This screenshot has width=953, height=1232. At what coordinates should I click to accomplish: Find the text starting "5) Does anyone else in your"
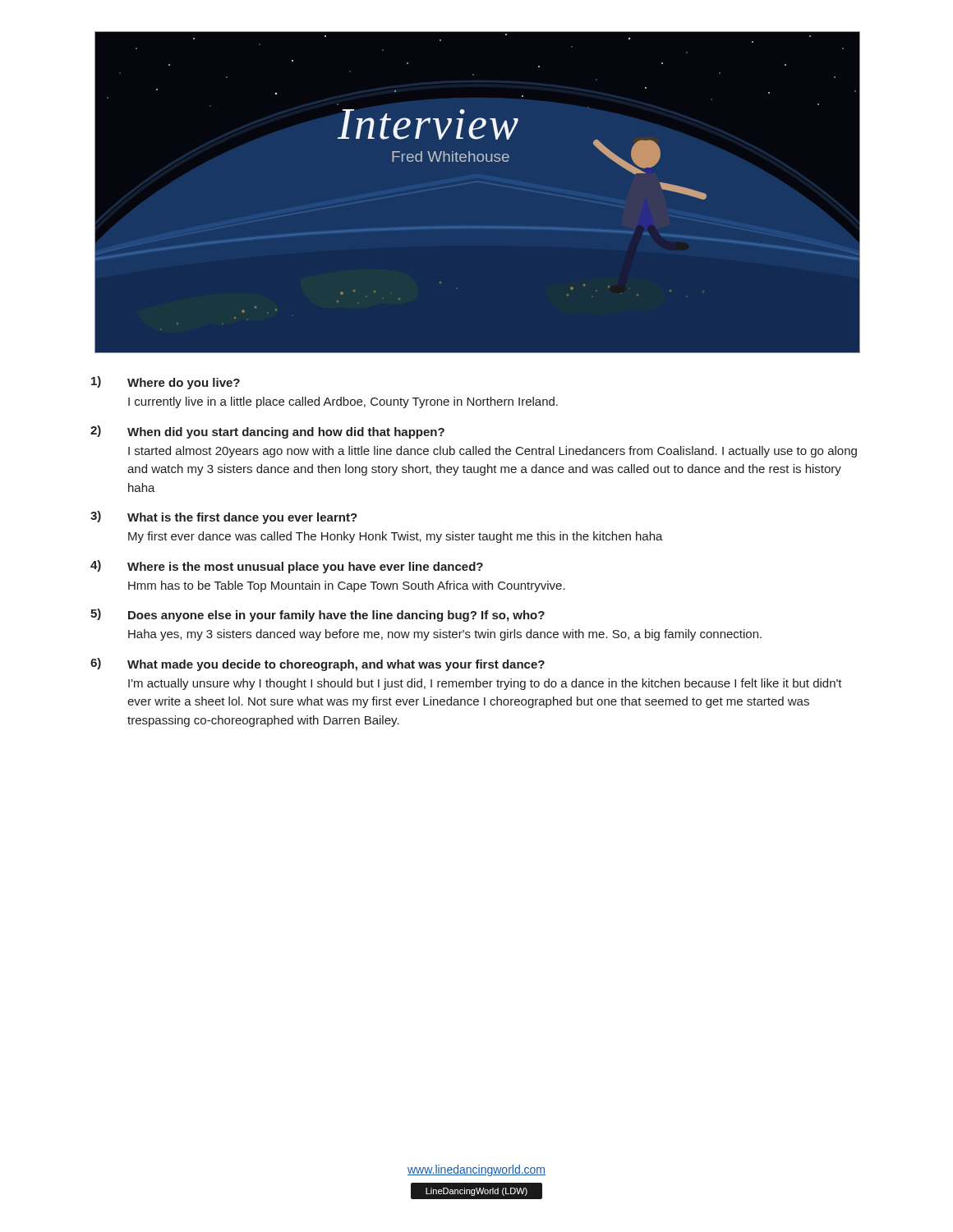476,625
